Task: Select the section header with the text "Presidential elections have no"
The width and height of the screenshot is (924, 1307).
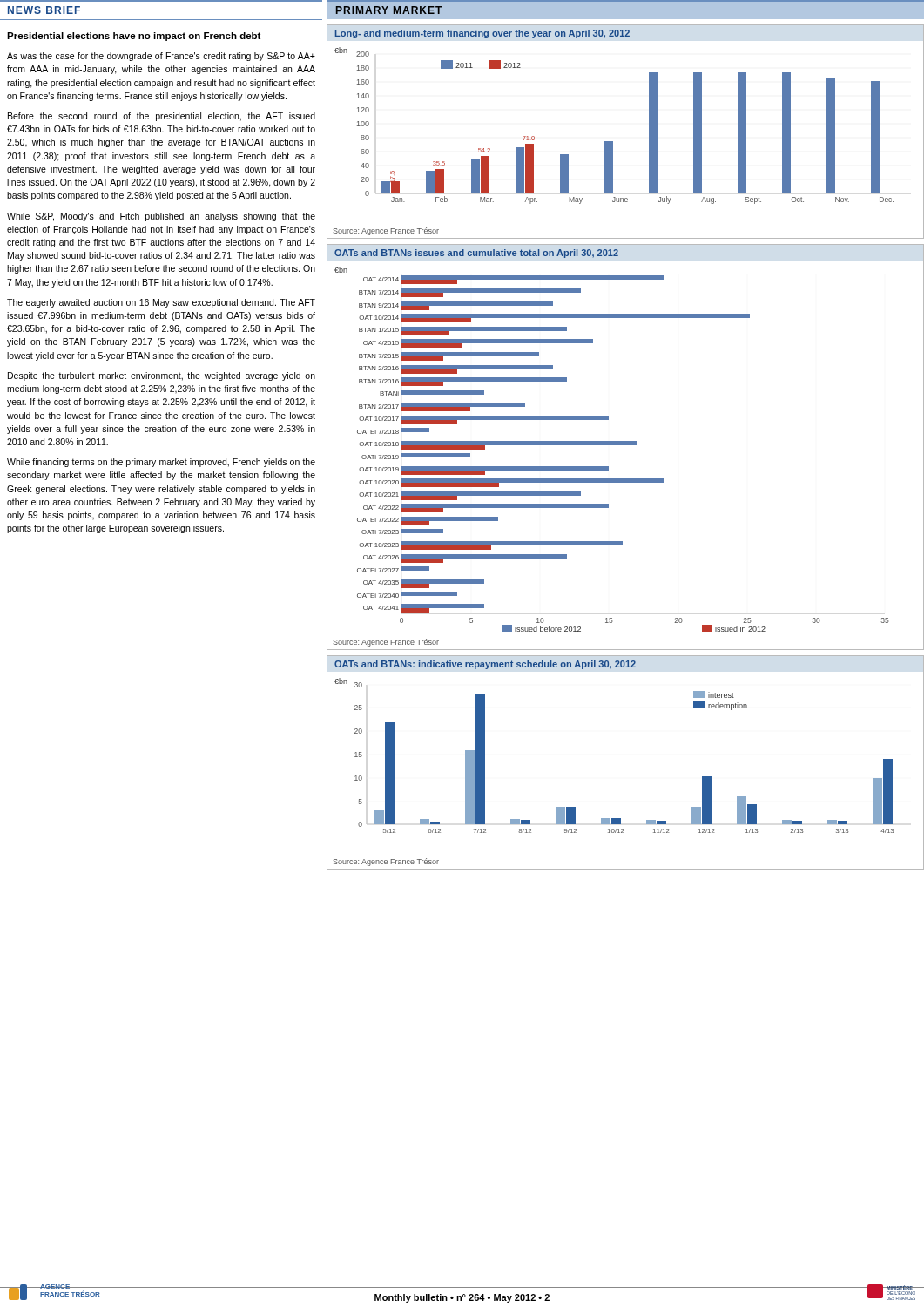Action: pos(134,36)
